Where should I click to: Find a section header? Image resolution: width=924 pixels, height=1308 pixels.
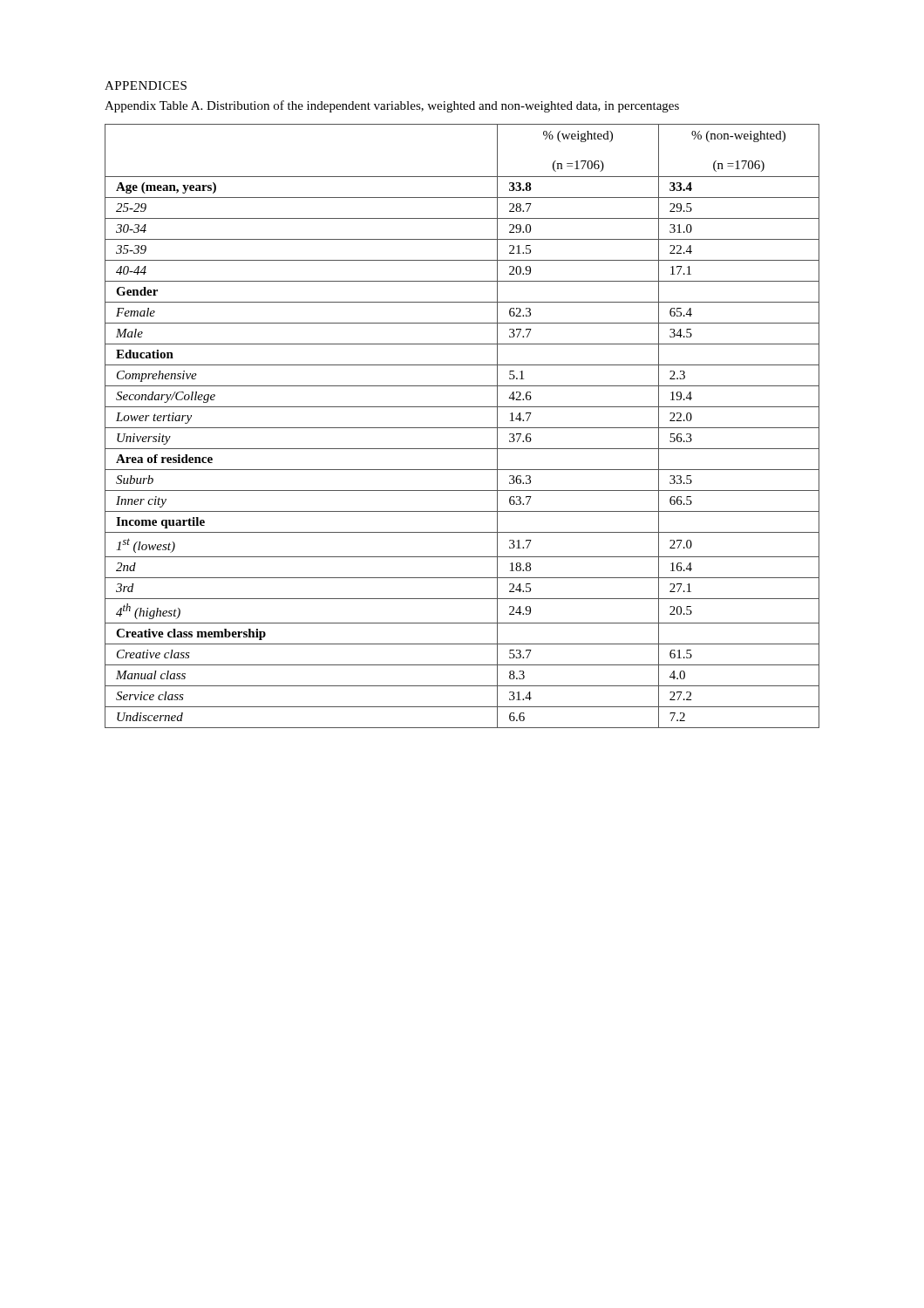146,85
